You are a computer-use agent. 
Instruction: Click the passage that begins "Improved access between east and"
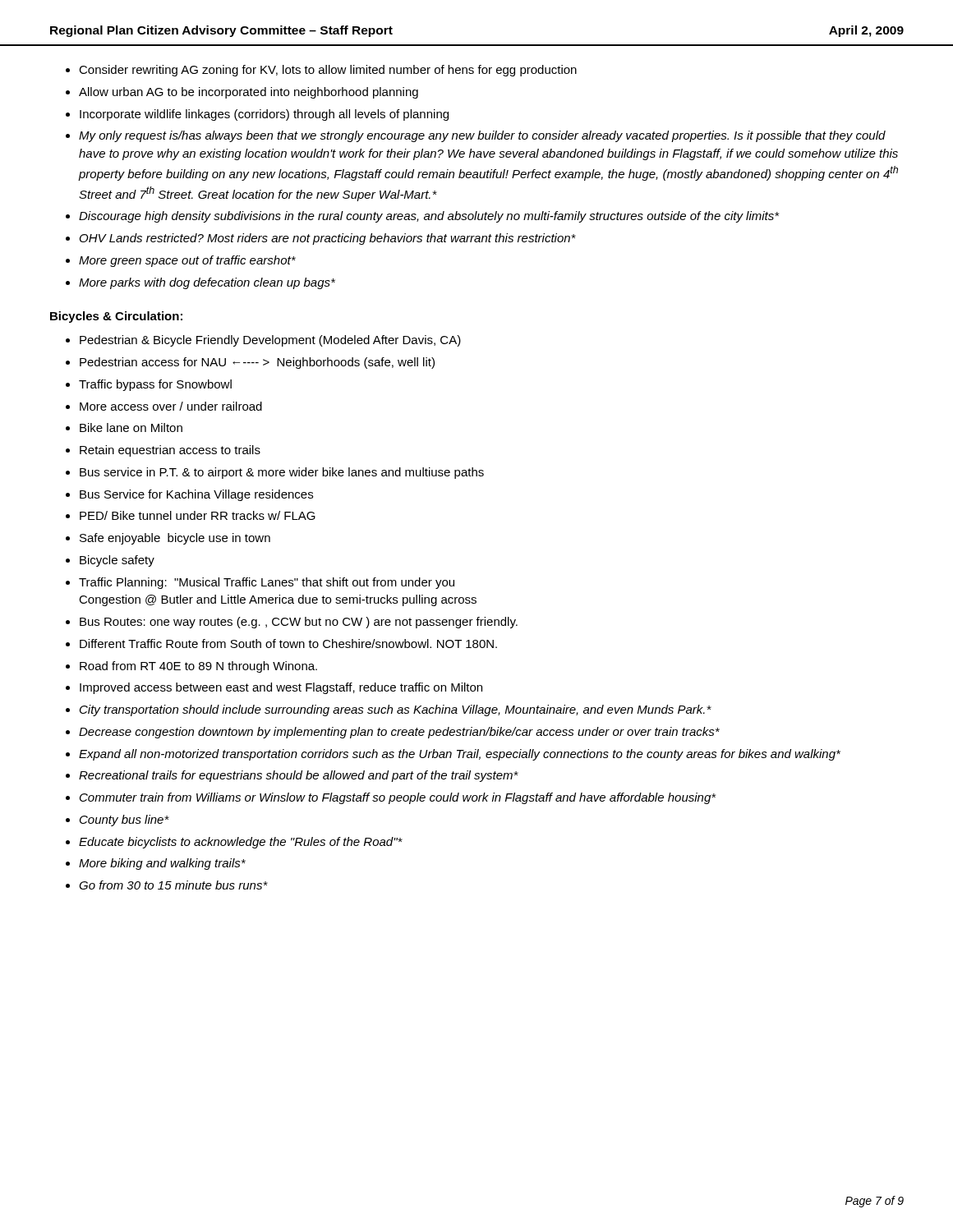[281, 687]
